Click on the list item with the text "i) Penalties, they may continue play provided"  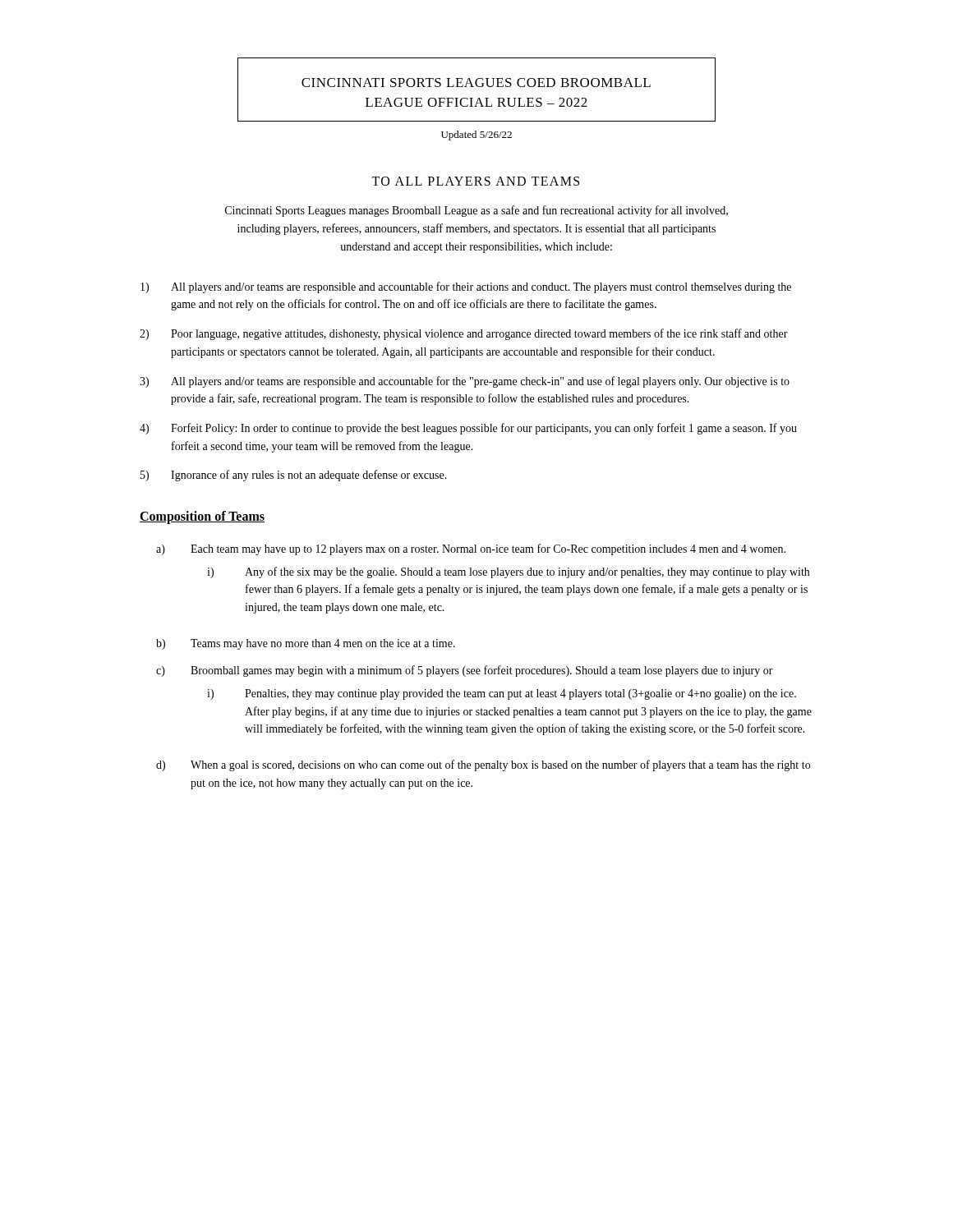click(502, 712)
